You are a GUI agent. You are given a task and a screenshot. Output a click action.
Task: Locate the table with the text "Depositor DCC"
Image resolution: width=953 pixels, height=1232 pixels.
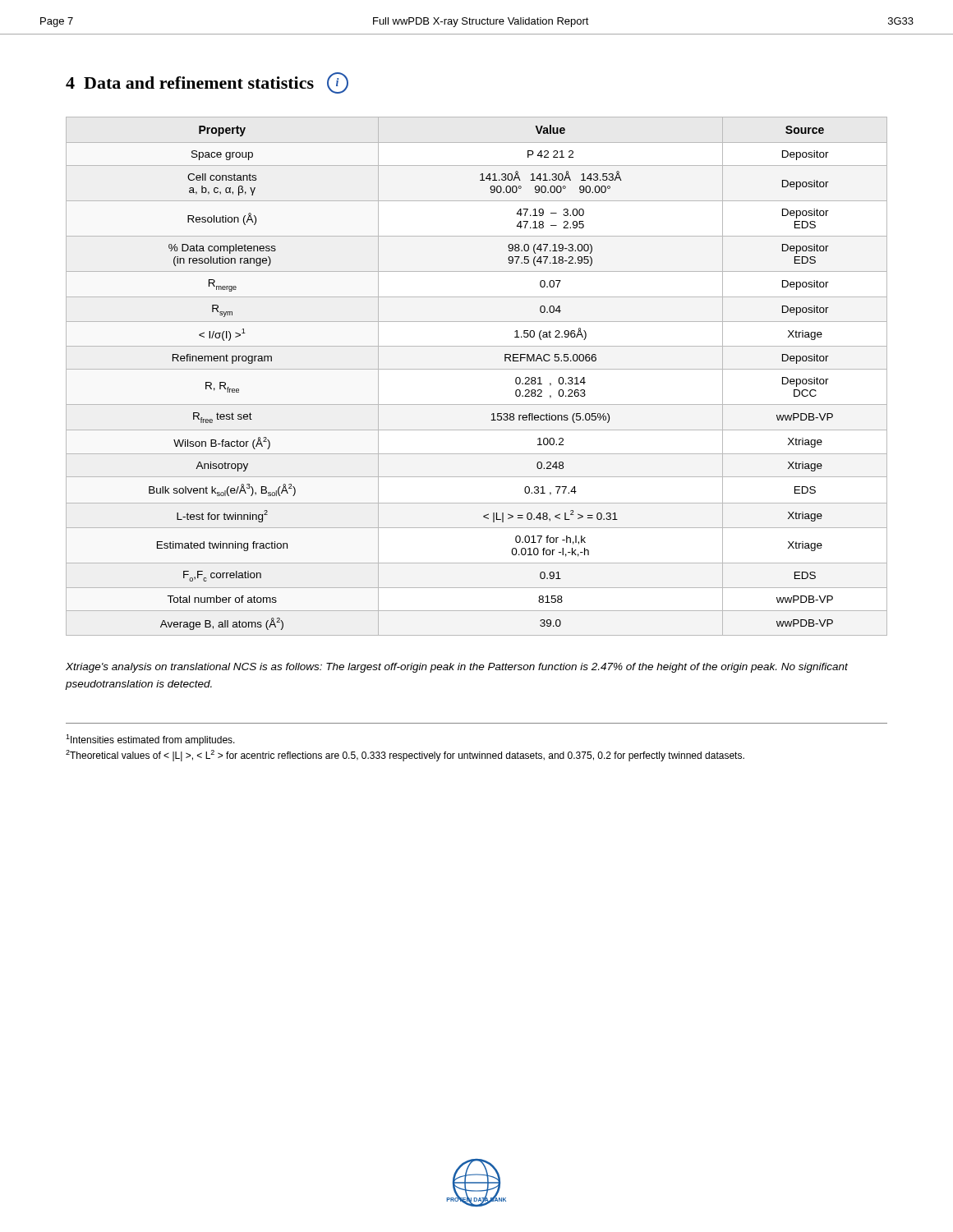click(476, 376)
